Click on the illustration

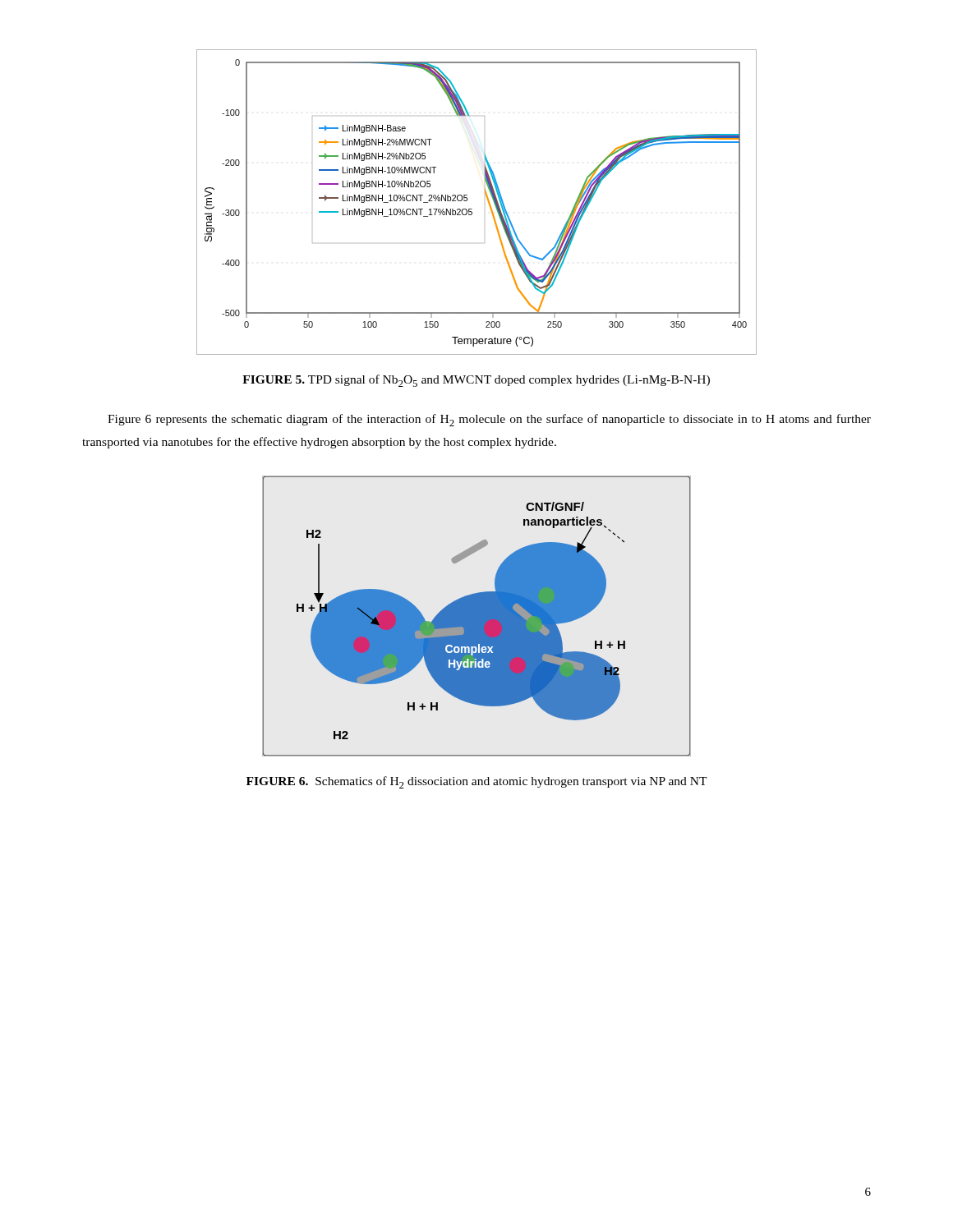coord(476,616)
